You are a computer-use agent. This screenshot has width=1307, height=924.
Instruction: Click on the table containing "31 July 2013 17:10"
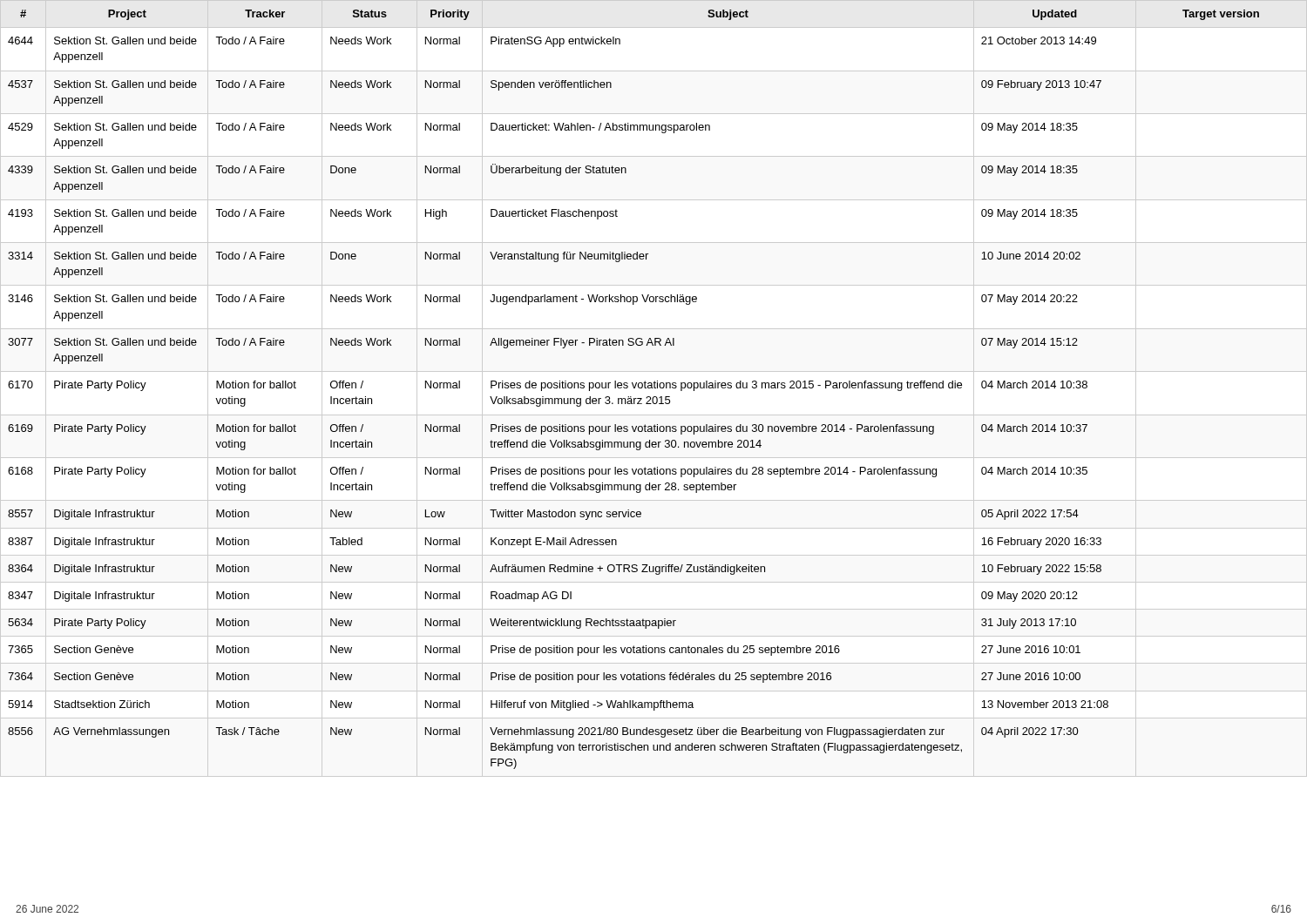coord(654,389)
